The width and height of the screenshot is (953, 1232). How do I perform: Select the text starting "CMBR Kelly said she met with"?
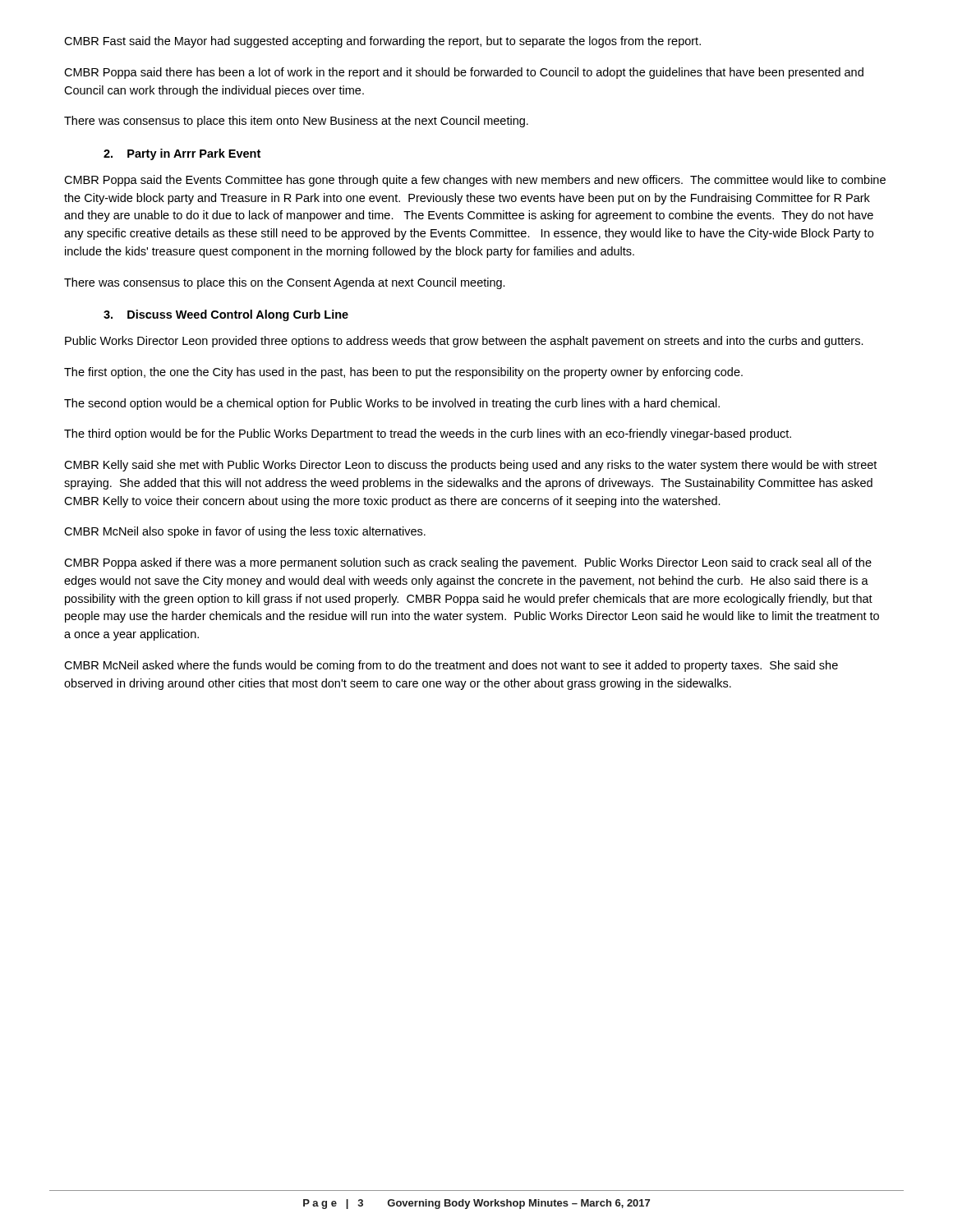pyautogui.click(x=470, y=483)
